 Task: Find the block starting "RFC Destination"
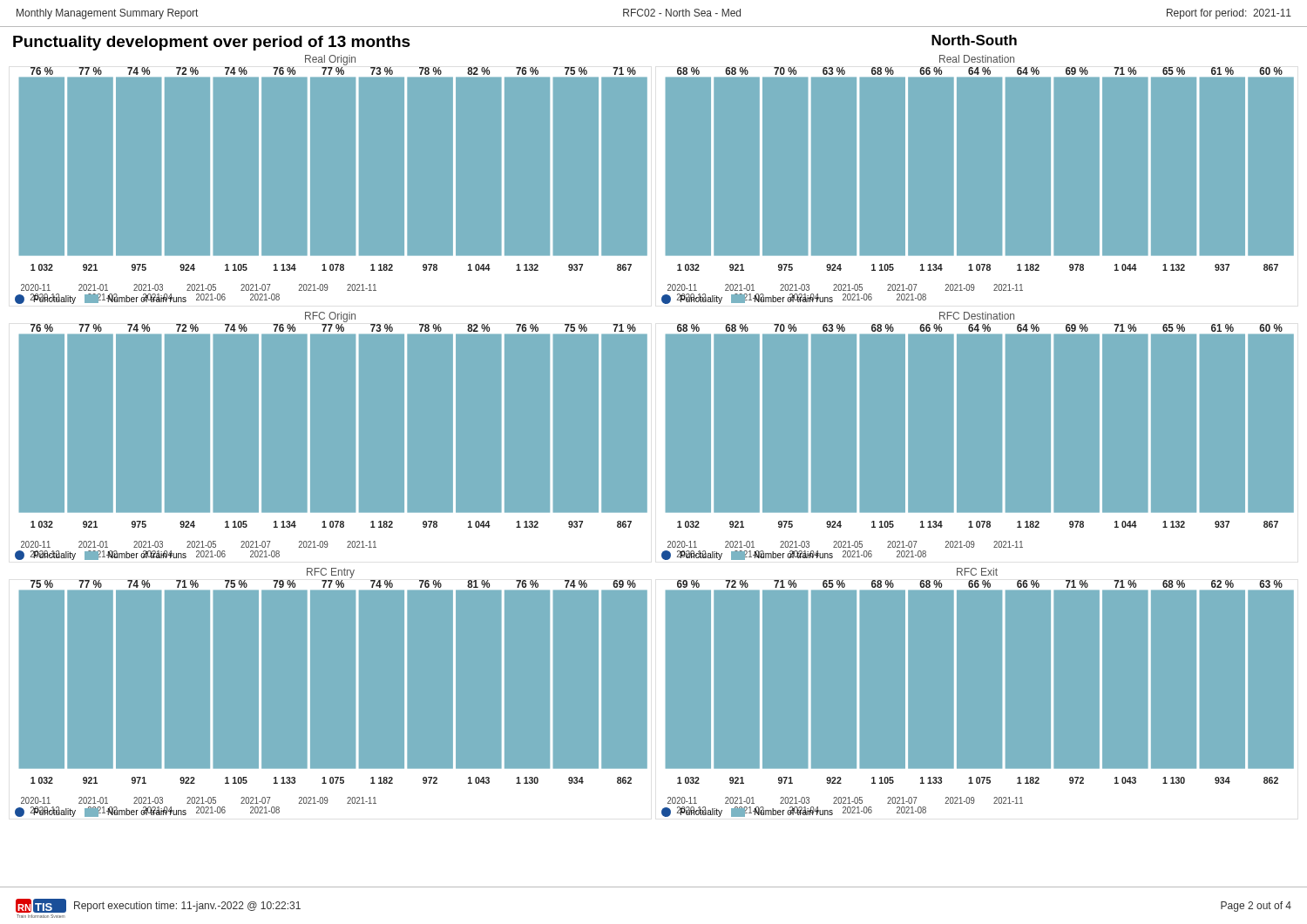pyautogui.click(x=977, y=316)
